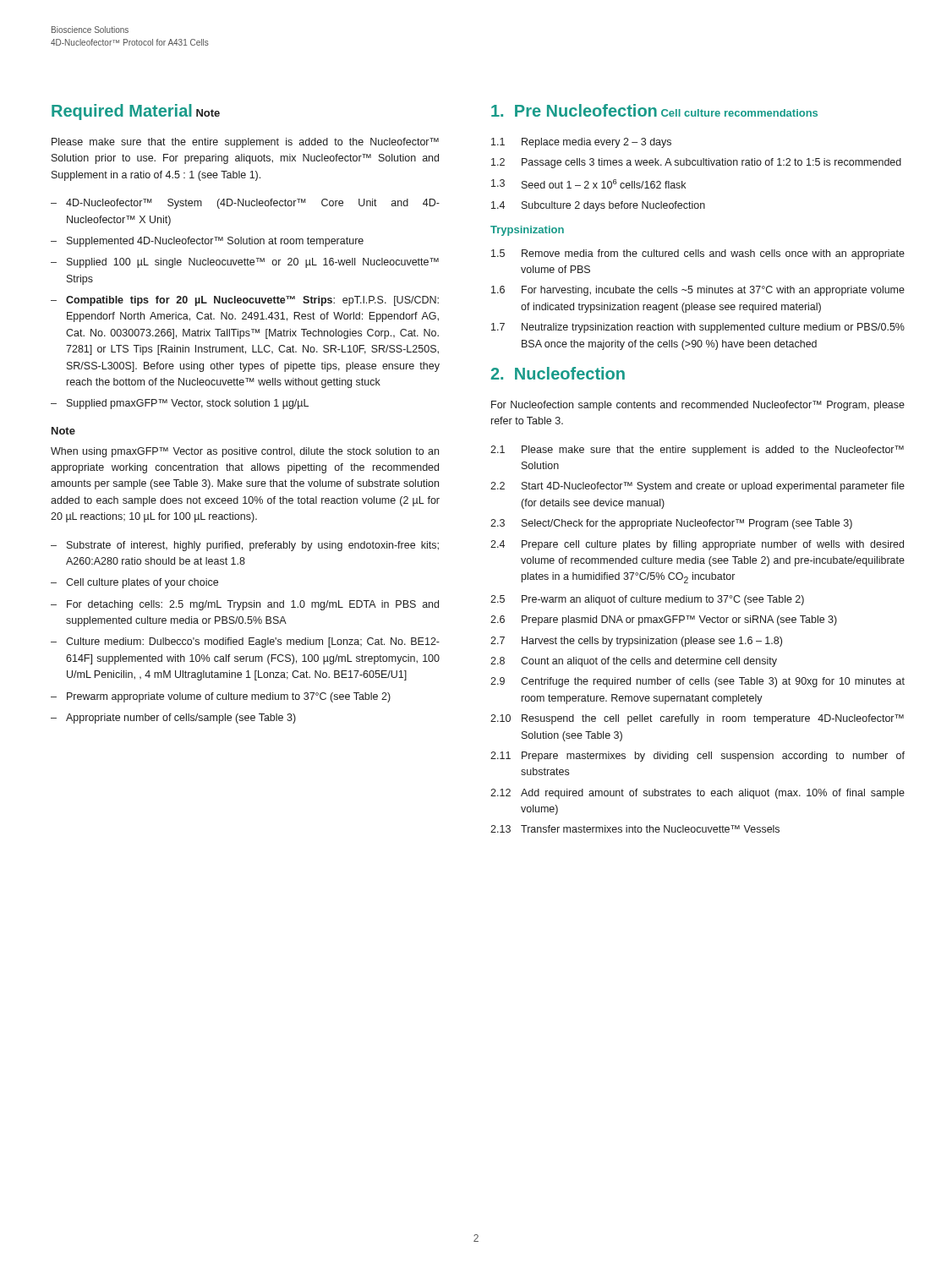Locate the text starting "Supplied pmaxGFP™ Vector, stock solution 1 µg/µL"

(187, 403)
